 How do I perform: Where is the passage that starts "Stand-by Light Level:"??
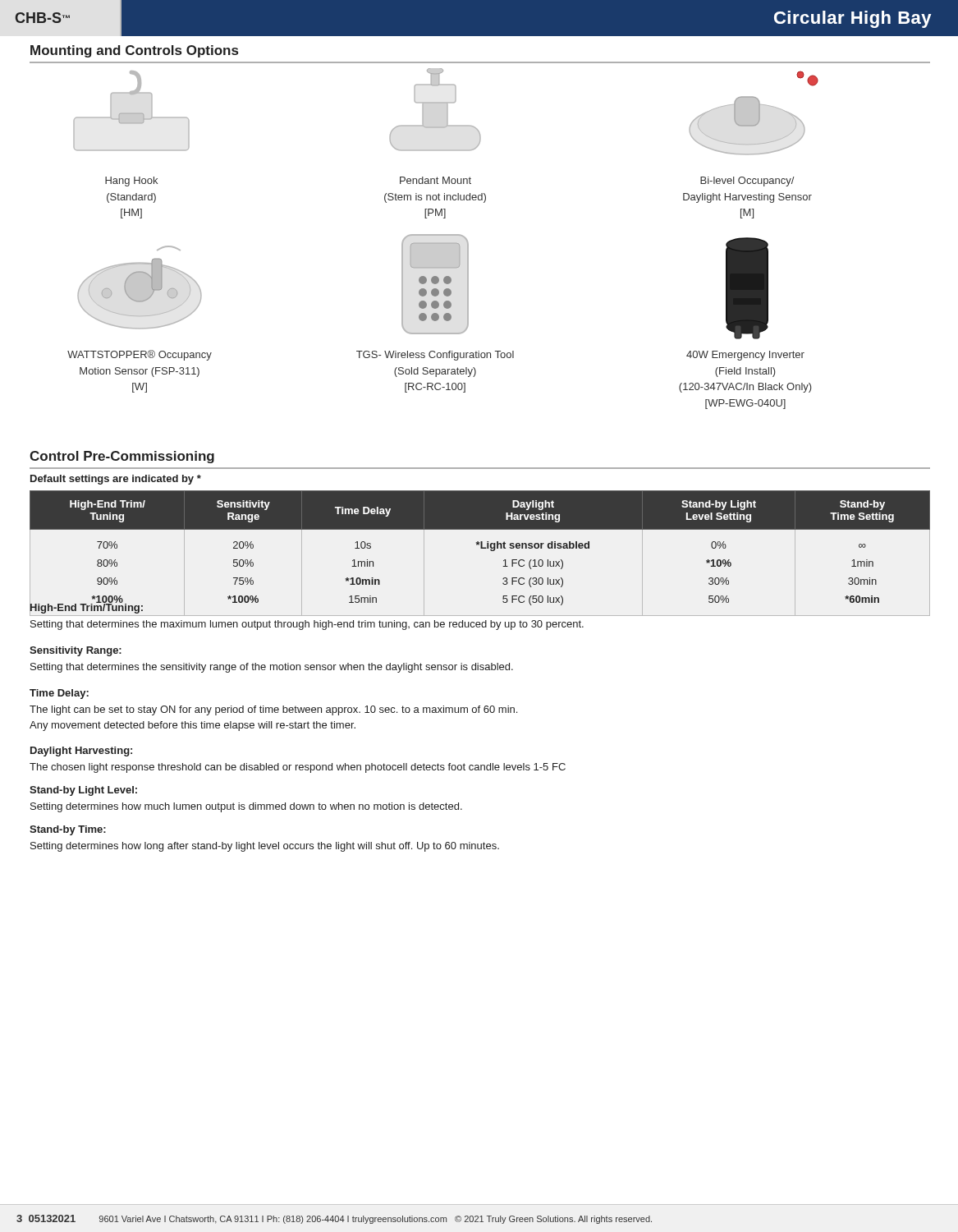point(83,791)
